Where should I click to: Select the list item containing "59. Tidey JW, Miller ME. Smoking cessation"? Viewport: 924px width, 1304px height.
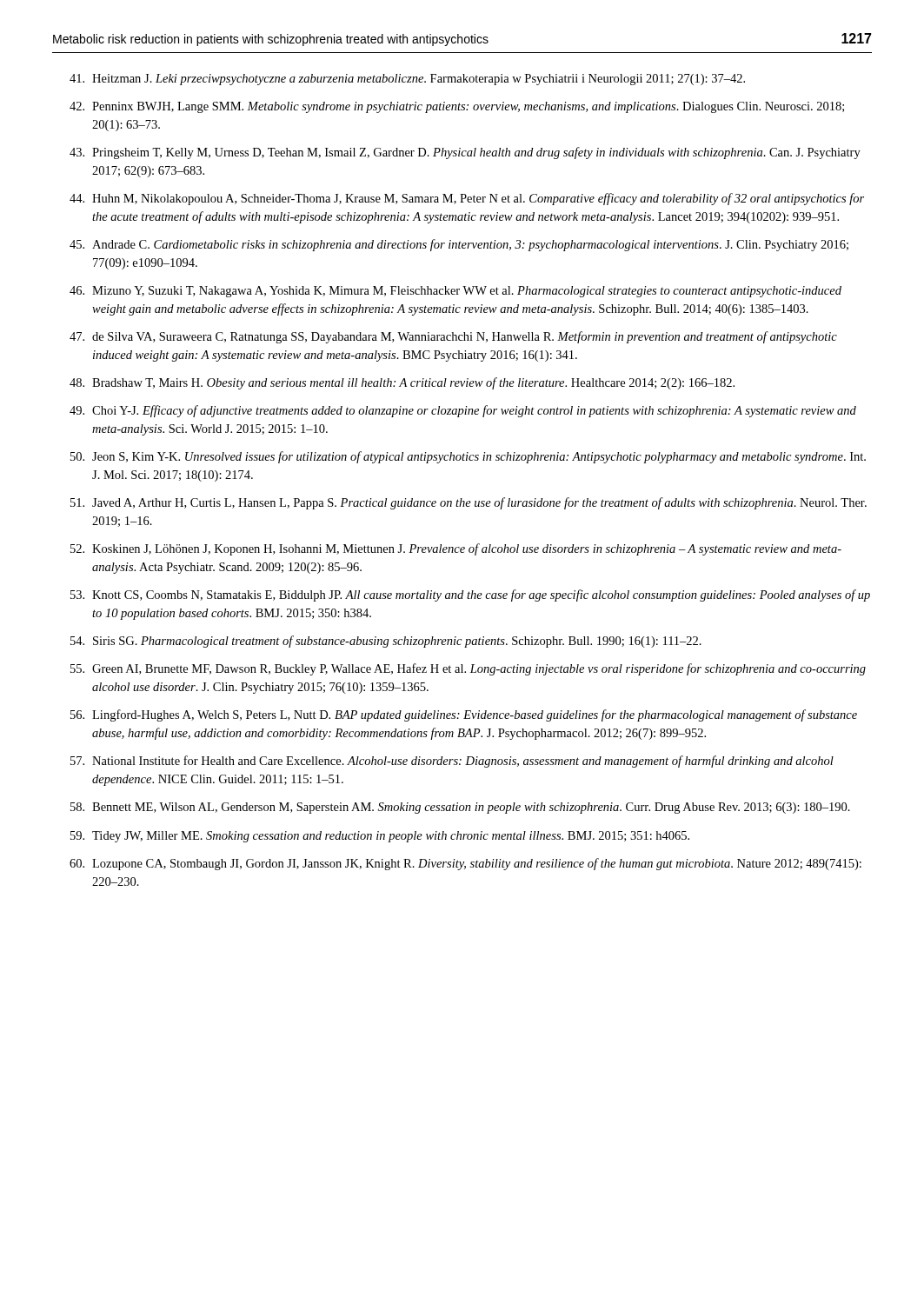point(462,835)
